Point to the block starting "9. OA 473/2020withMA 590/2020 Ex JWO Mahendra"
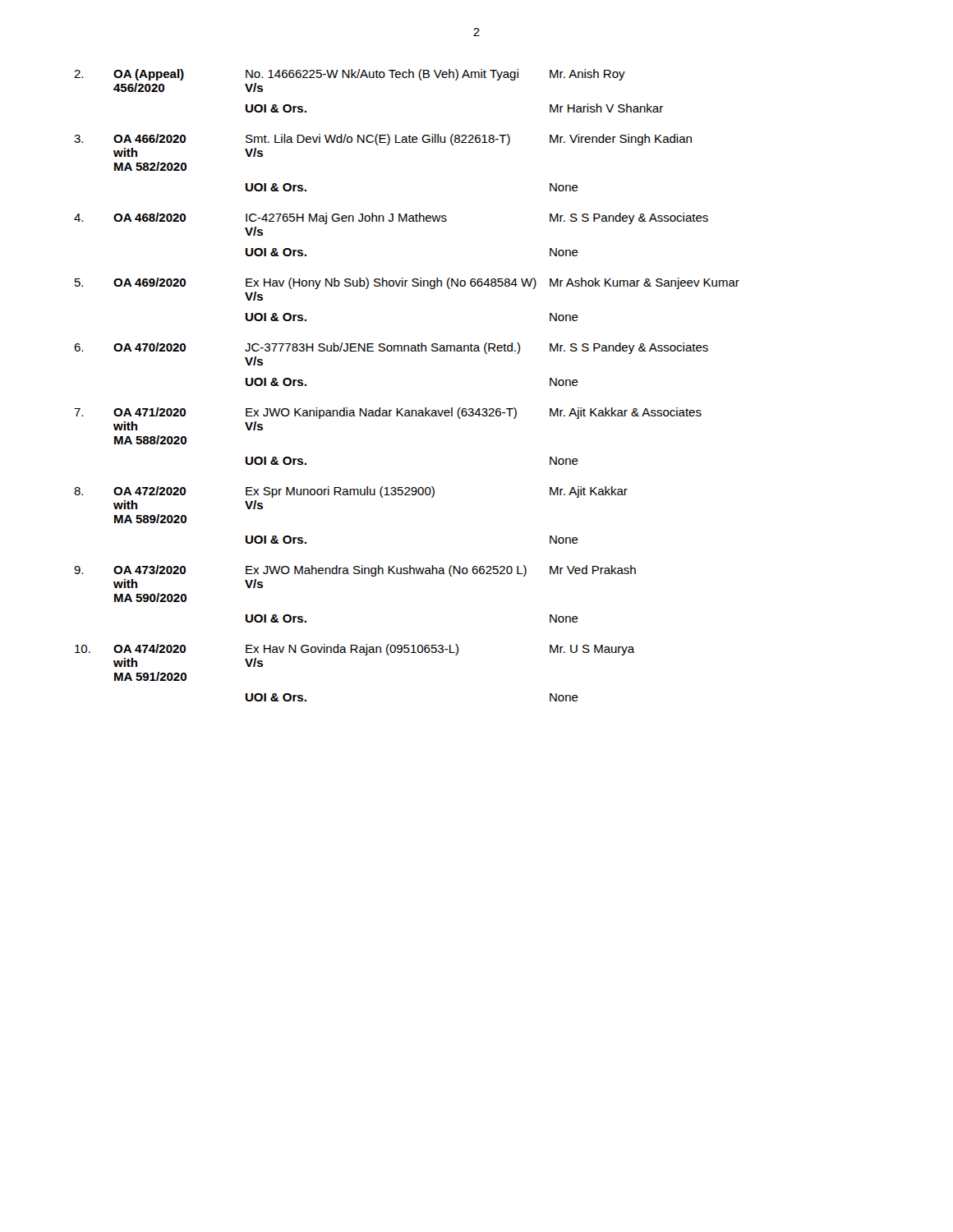 tap(355, 571)
